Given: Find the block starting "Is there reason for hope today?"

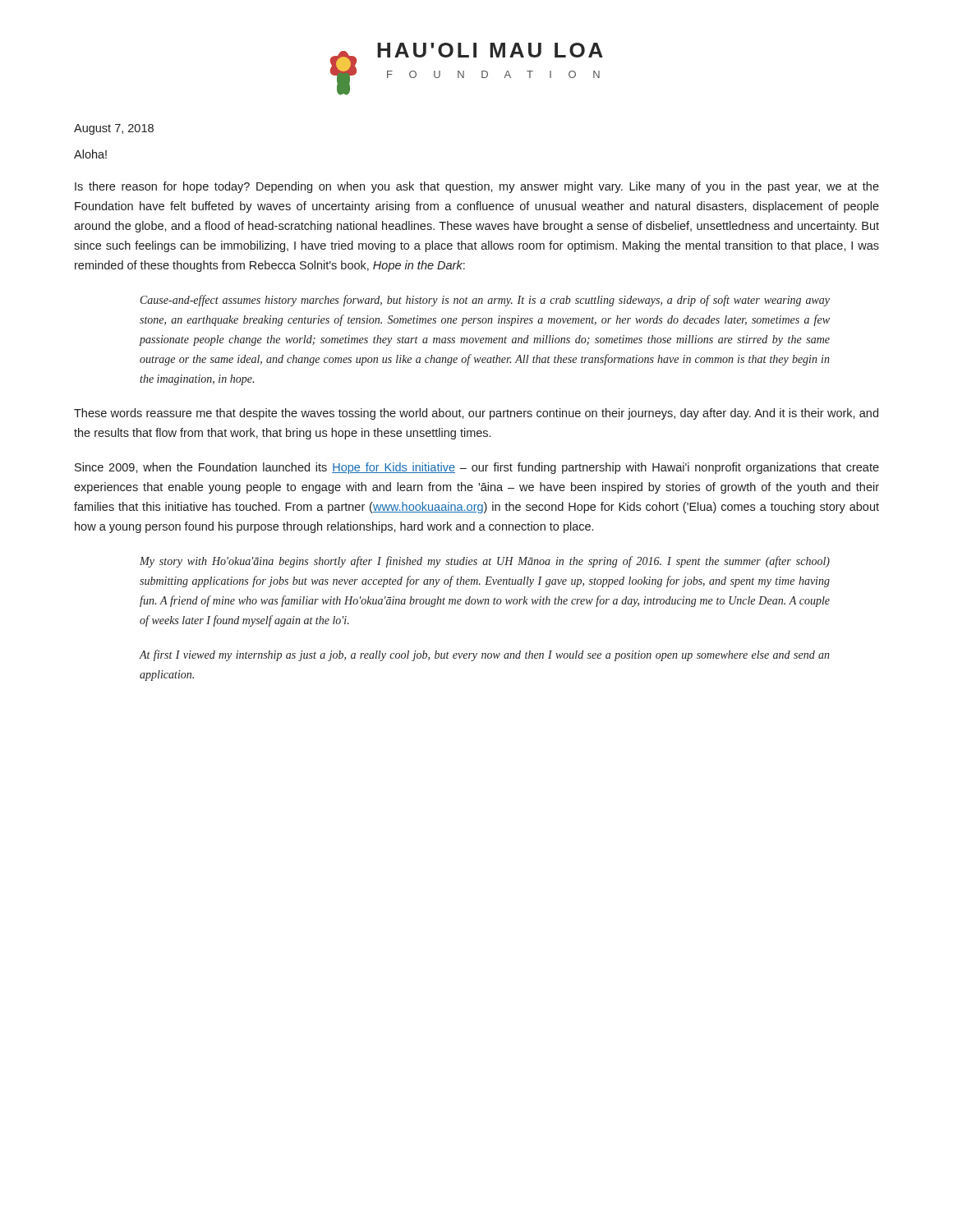Looking at the screenshot, I should (476, 226).
